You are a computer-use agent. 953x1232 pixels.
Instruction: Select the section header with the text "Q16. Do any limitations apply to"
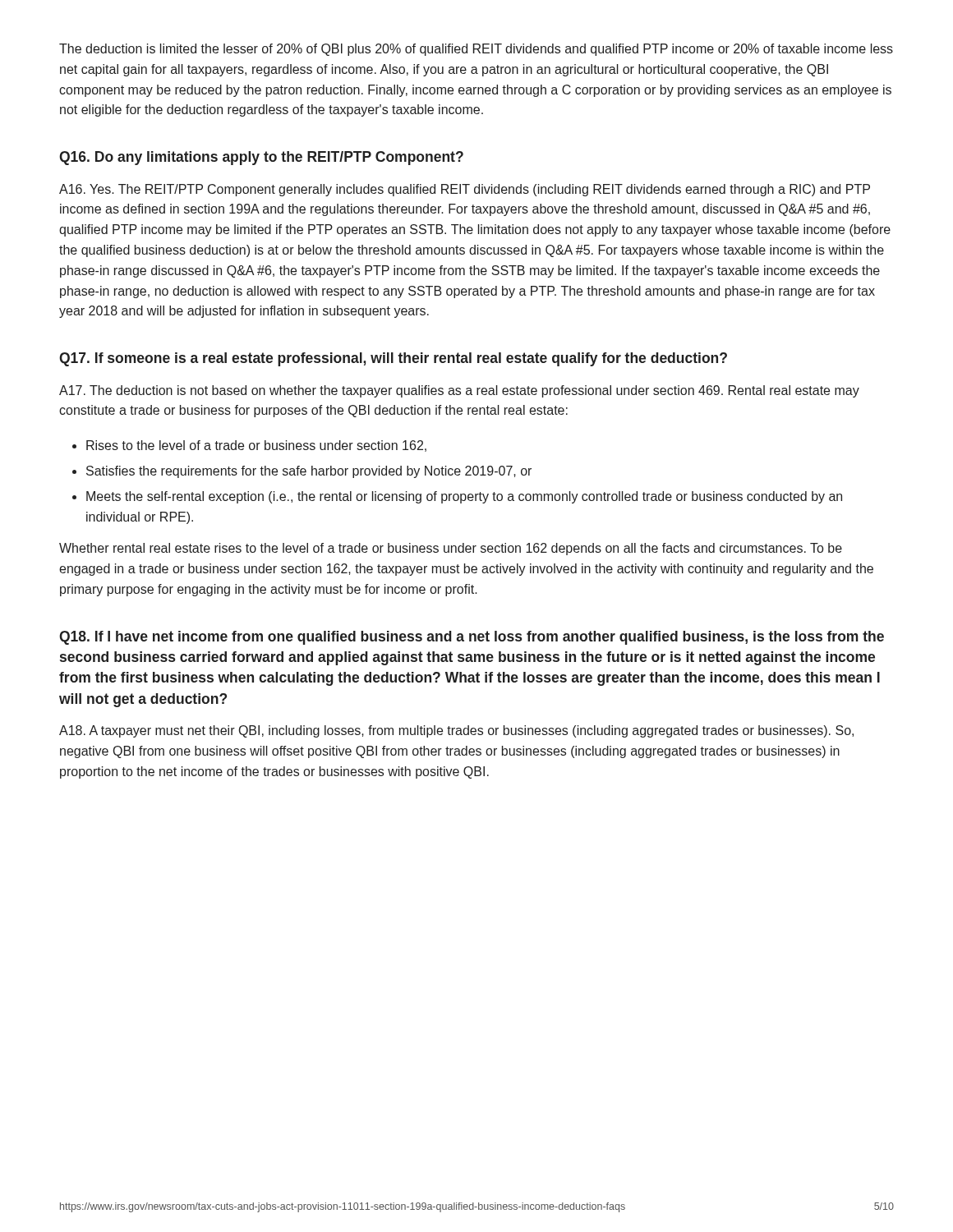(x=262, y=157)
